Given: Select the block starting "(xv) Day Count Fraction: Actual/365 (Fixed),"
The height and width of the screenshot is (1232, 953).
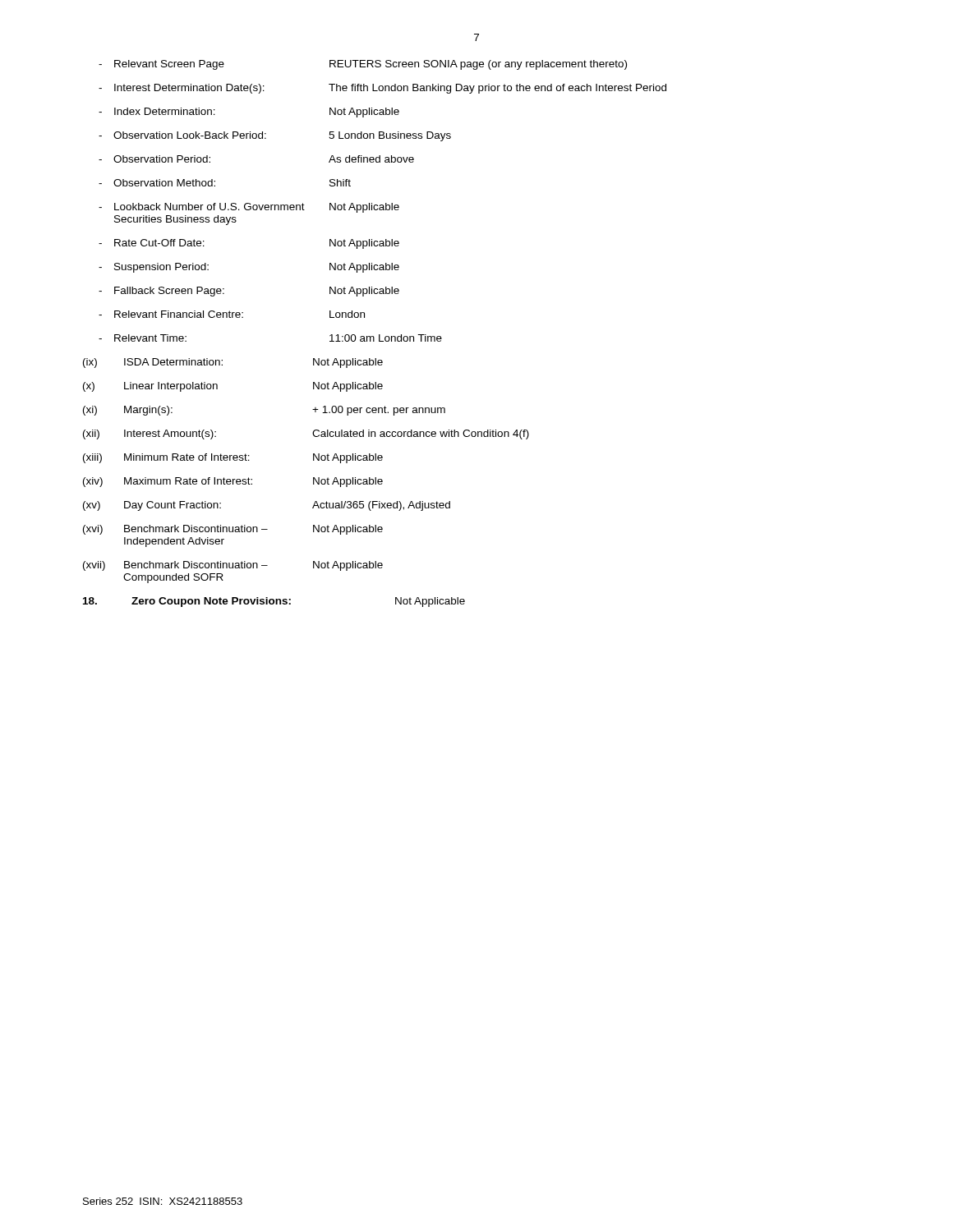Looking at the screenshot, I should click(174, 506).
